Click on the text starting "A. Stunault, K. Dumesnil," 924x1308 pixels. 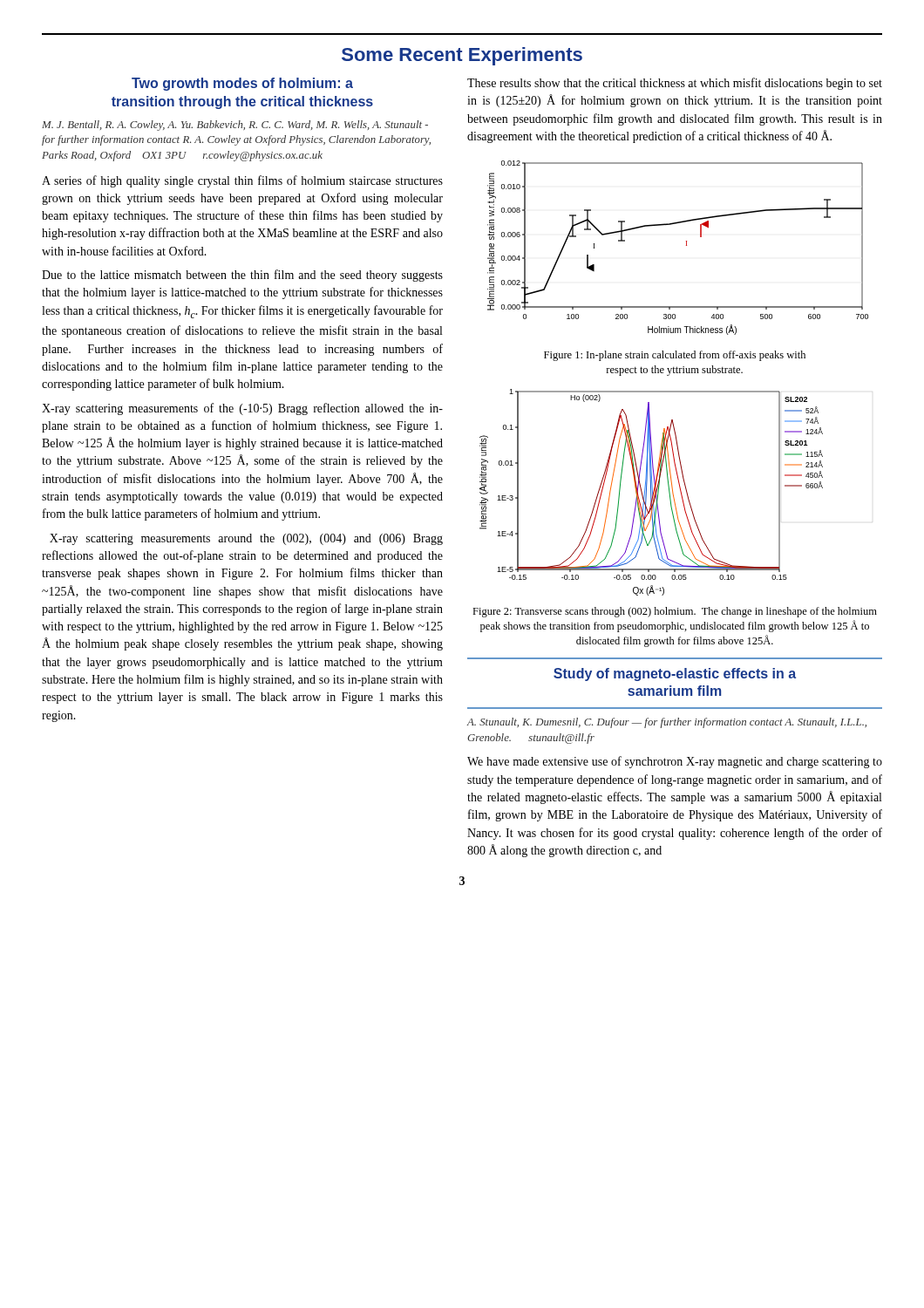click(667, 730)
